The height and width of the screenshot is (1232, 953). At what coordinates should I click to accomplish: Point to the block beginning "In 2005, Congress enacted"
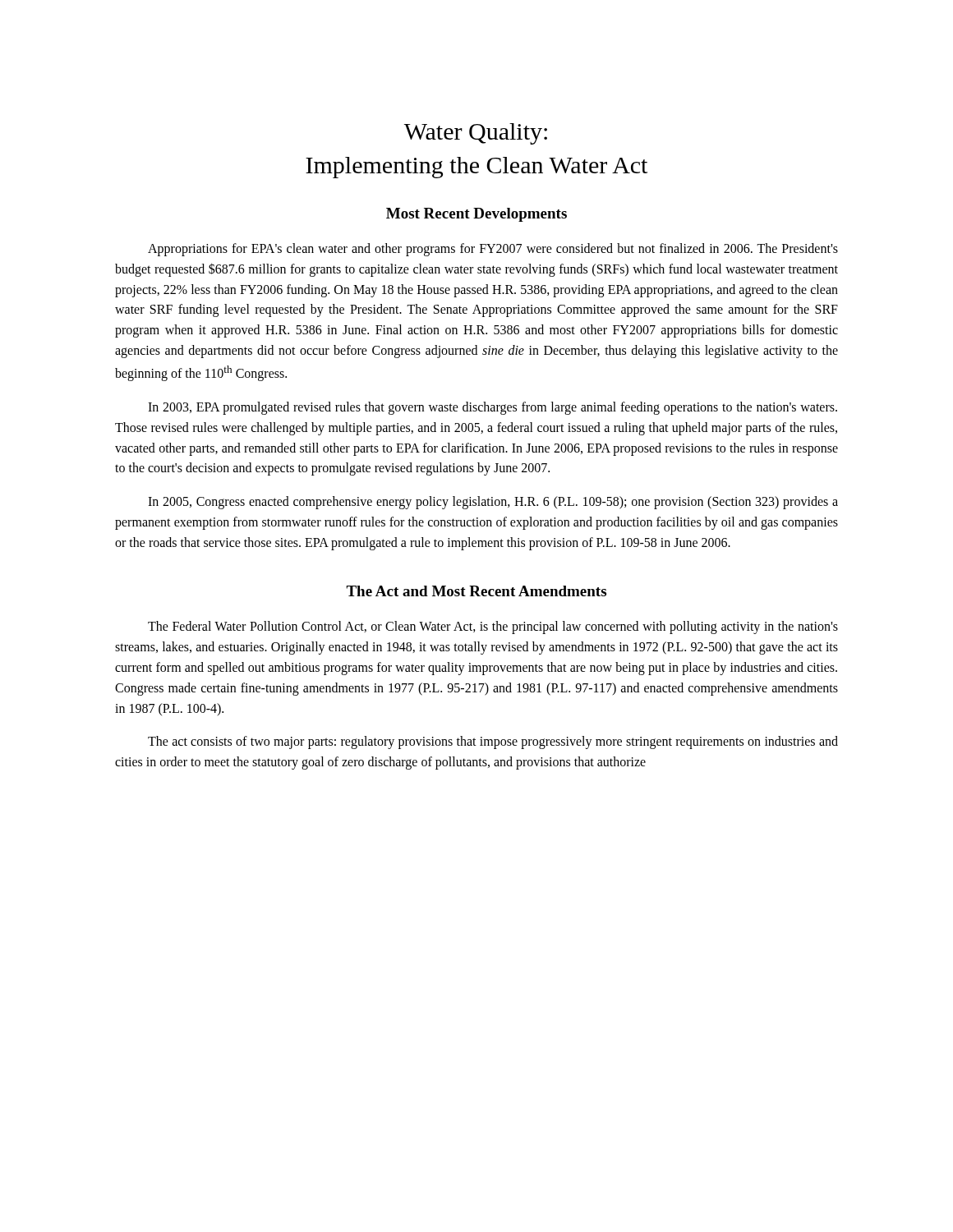point(476,522)
